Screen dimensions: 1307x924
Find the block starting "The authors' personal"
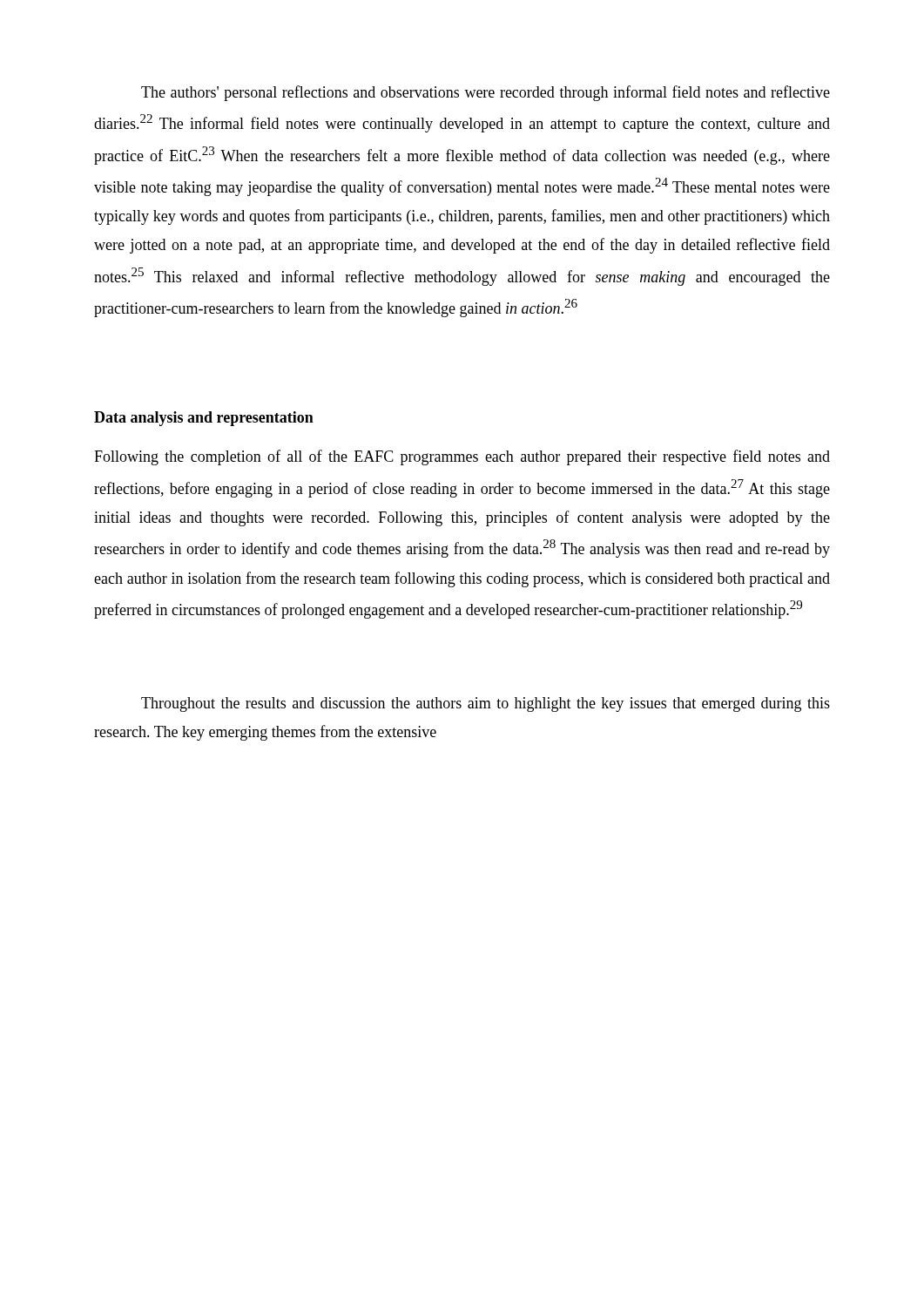pyautogui.click(x=462, y=201)
